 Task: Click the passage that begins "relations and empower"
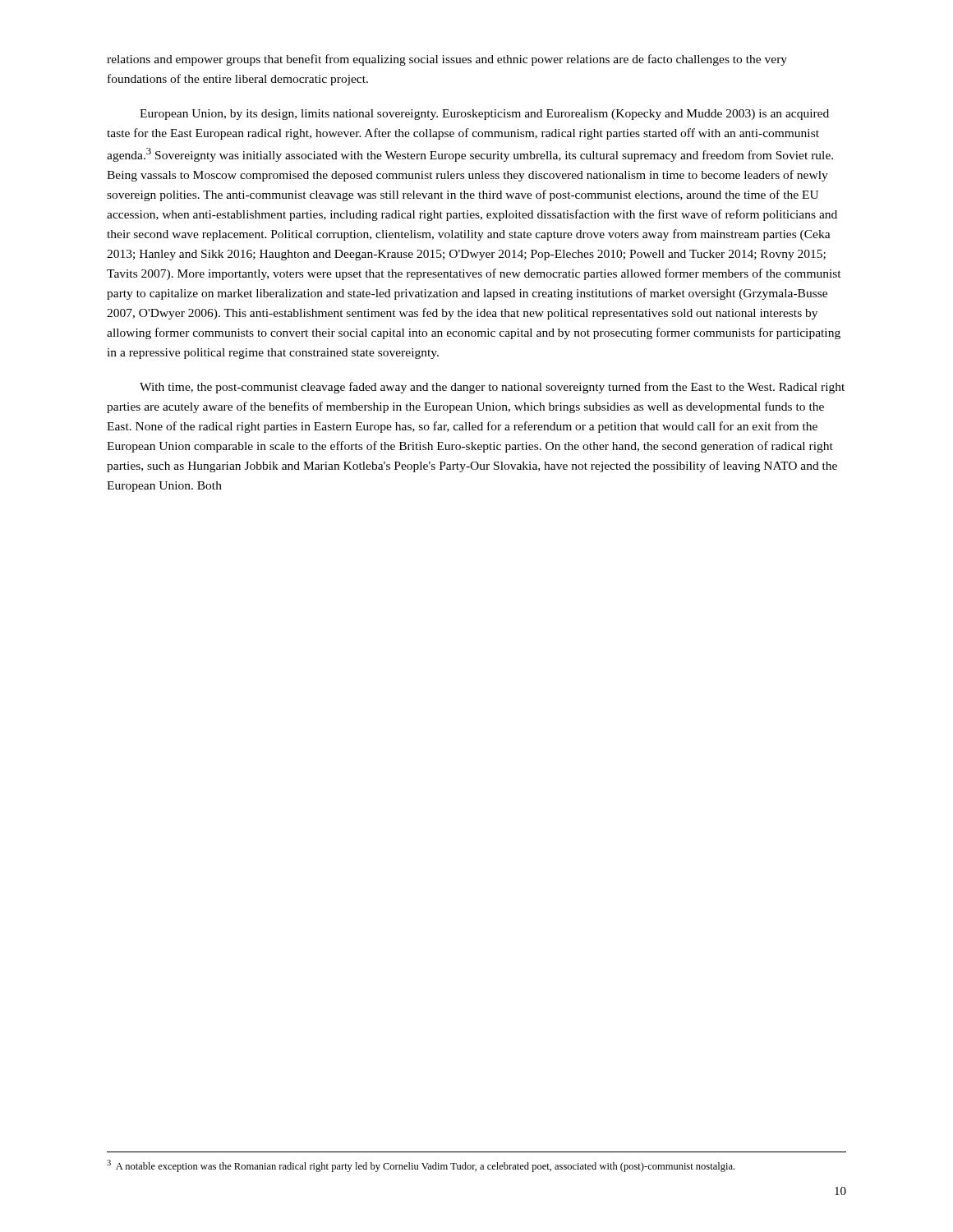[476, 69]
